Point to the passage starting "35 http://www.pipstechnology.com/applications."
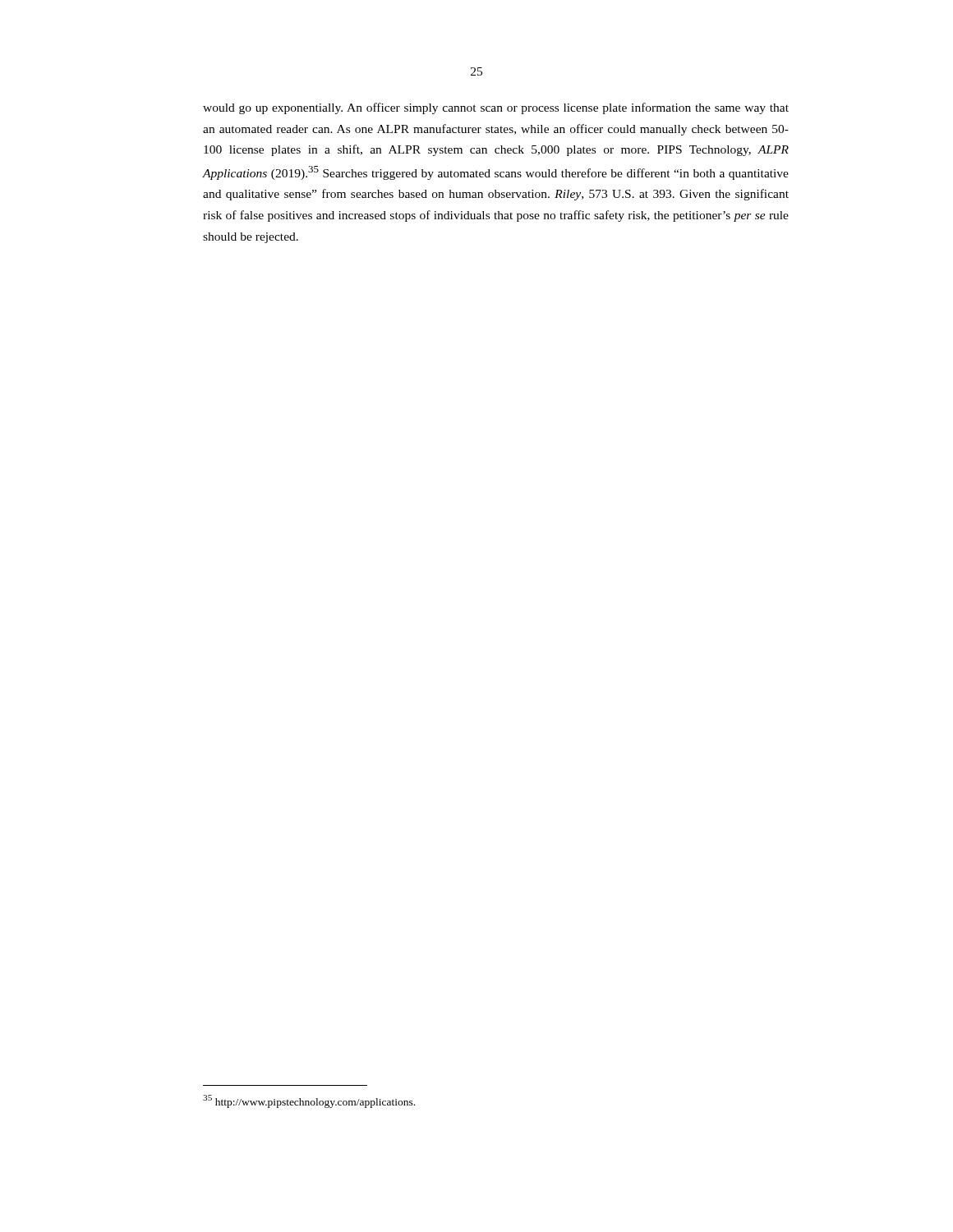The image size is (953, 1232). coord(309,1101)
